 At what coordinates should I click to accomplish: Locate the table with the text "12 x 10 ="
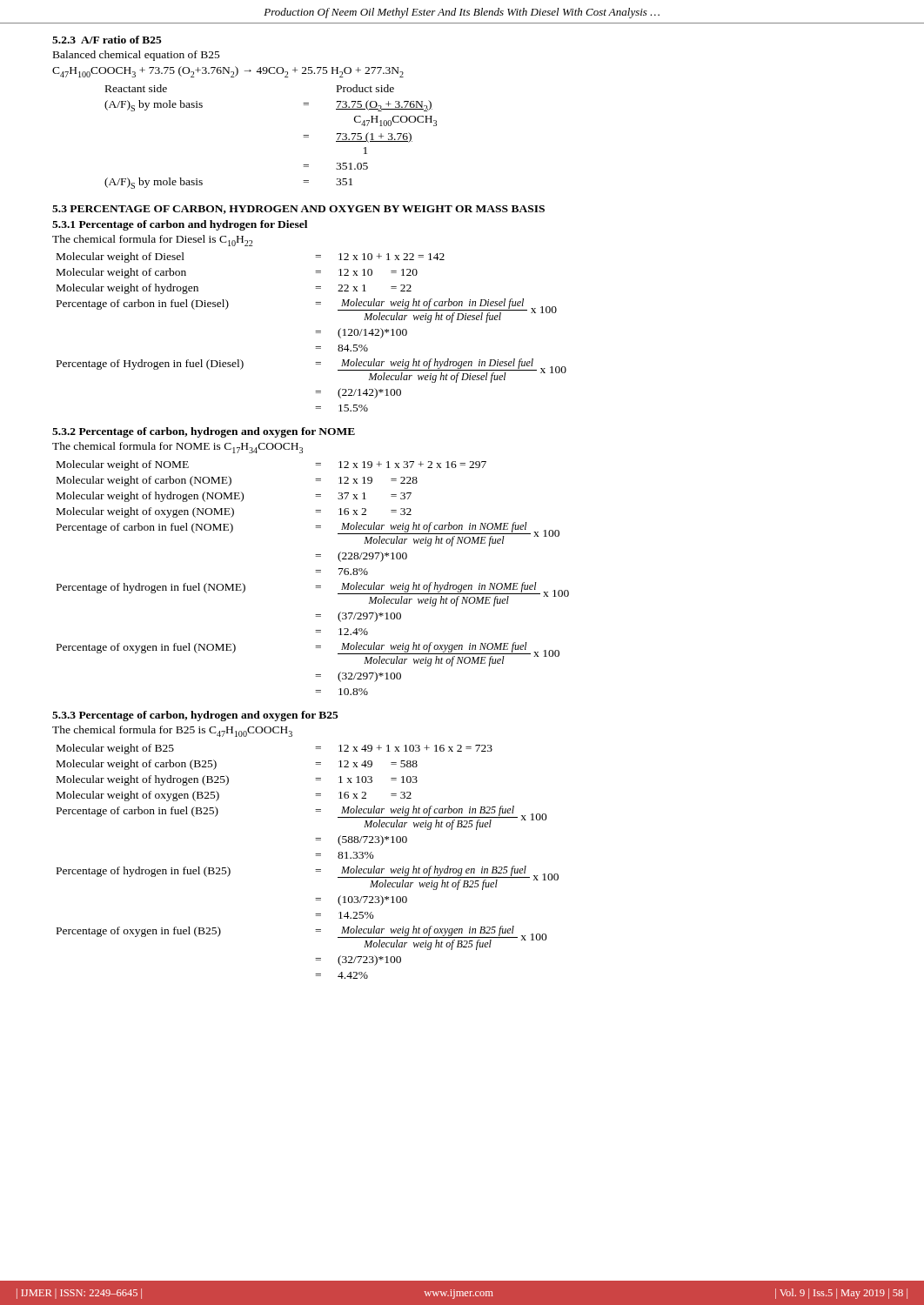[462, 333]
